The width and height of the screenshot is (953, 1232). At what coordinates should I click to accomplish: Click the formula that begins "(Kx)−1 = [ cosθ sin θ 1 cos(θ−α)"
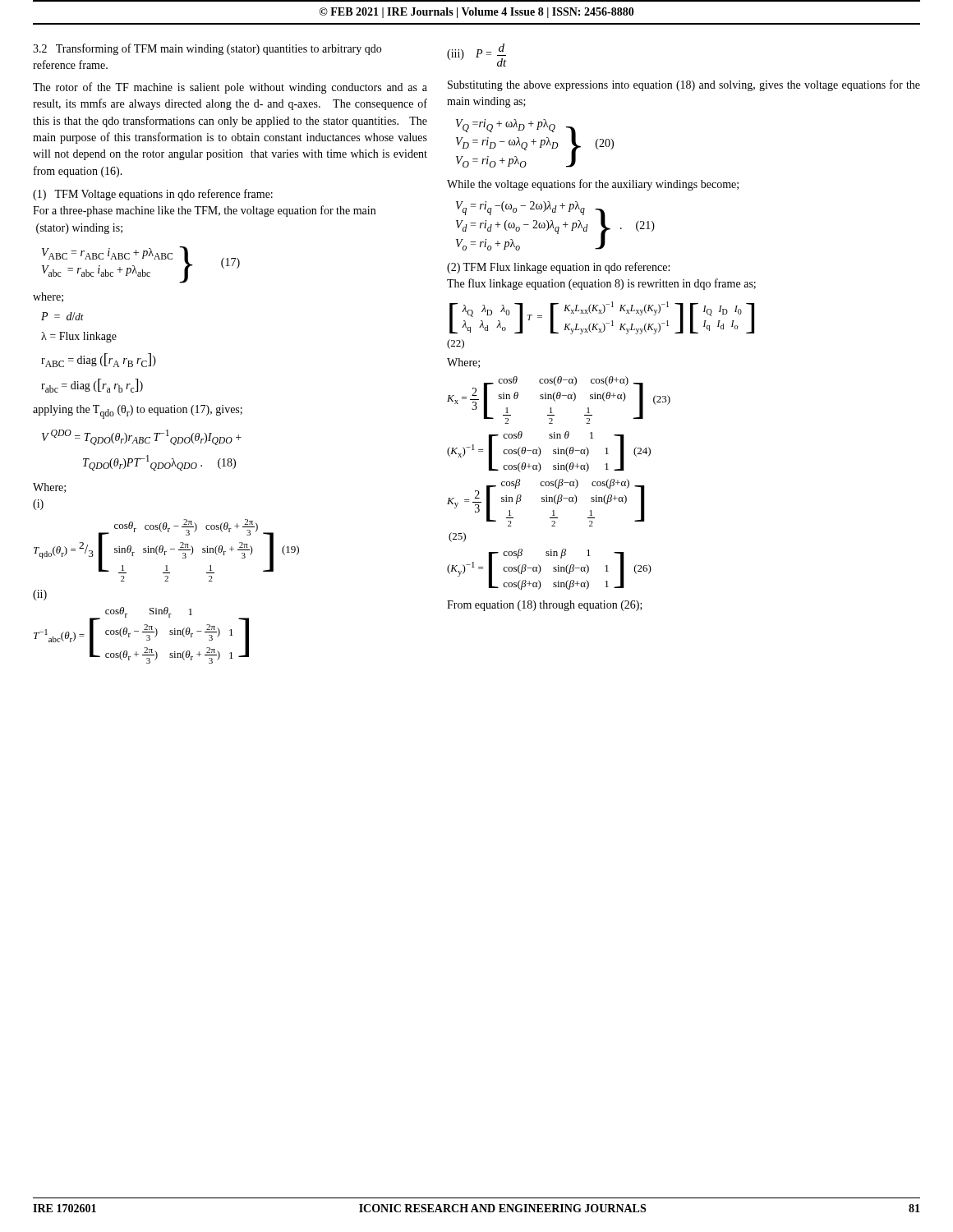[549, 452]
